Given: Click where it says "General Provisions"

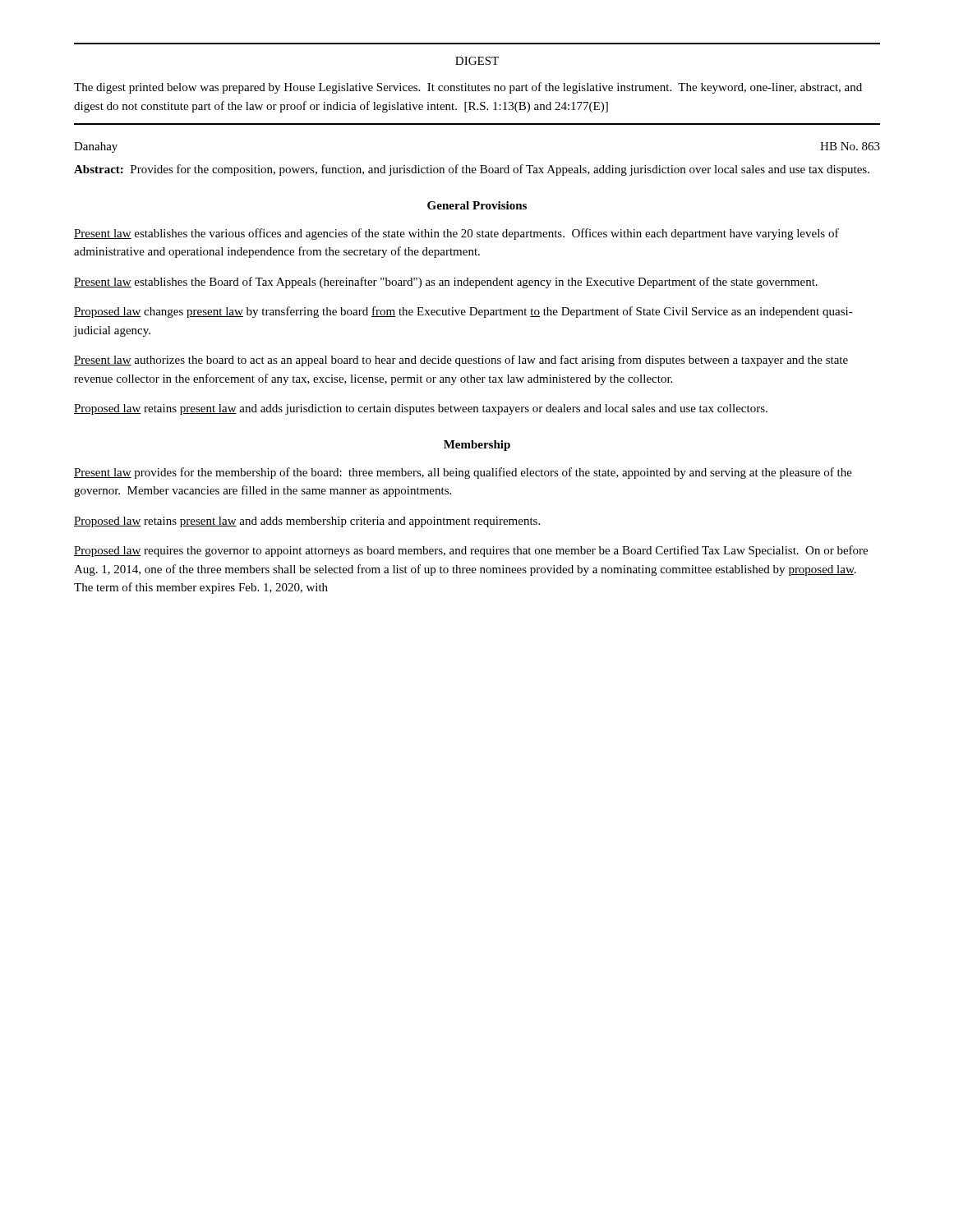Looking at the screenshot, I should pos(477,205).
